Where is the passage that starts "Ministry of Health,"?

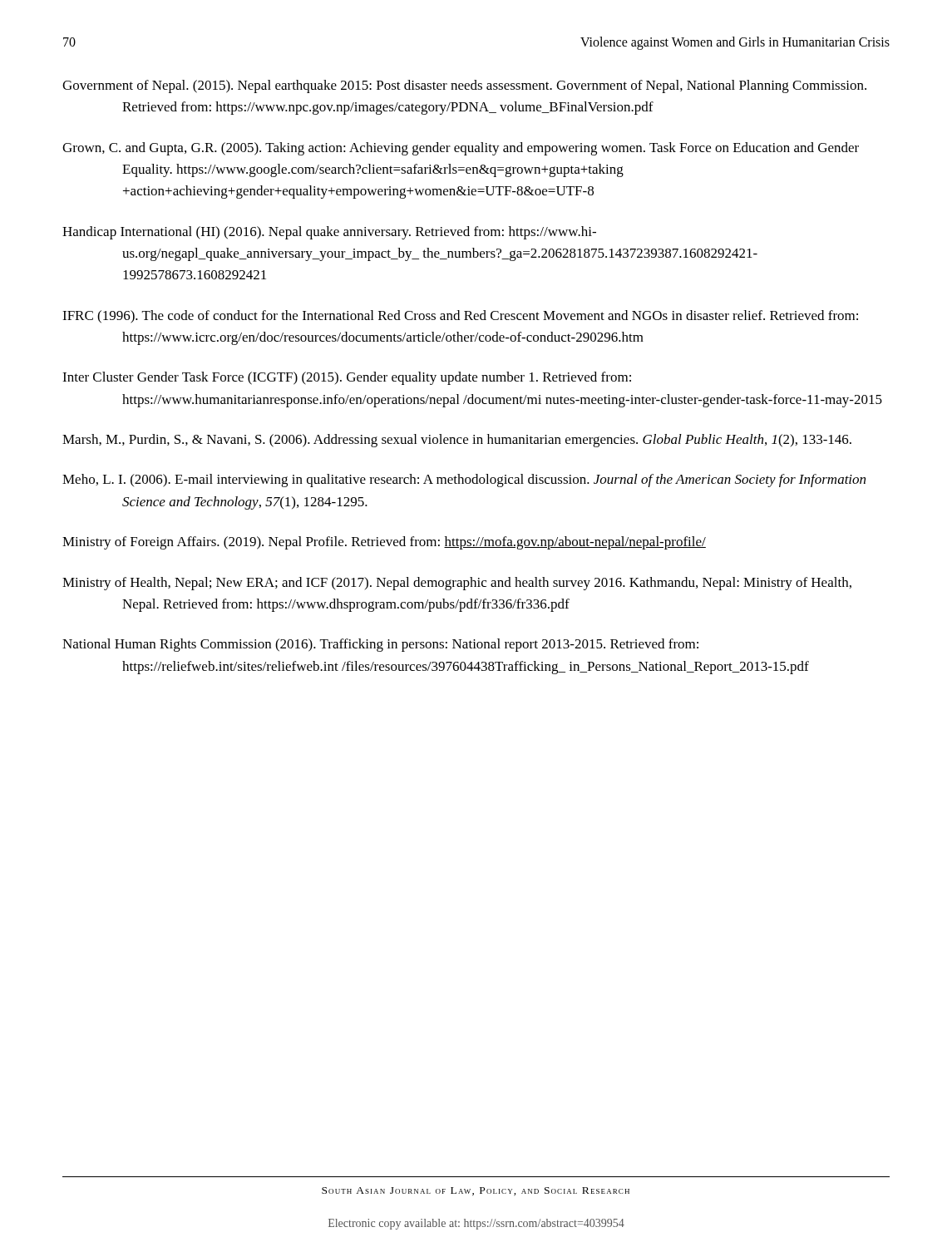tap(457, 593)
